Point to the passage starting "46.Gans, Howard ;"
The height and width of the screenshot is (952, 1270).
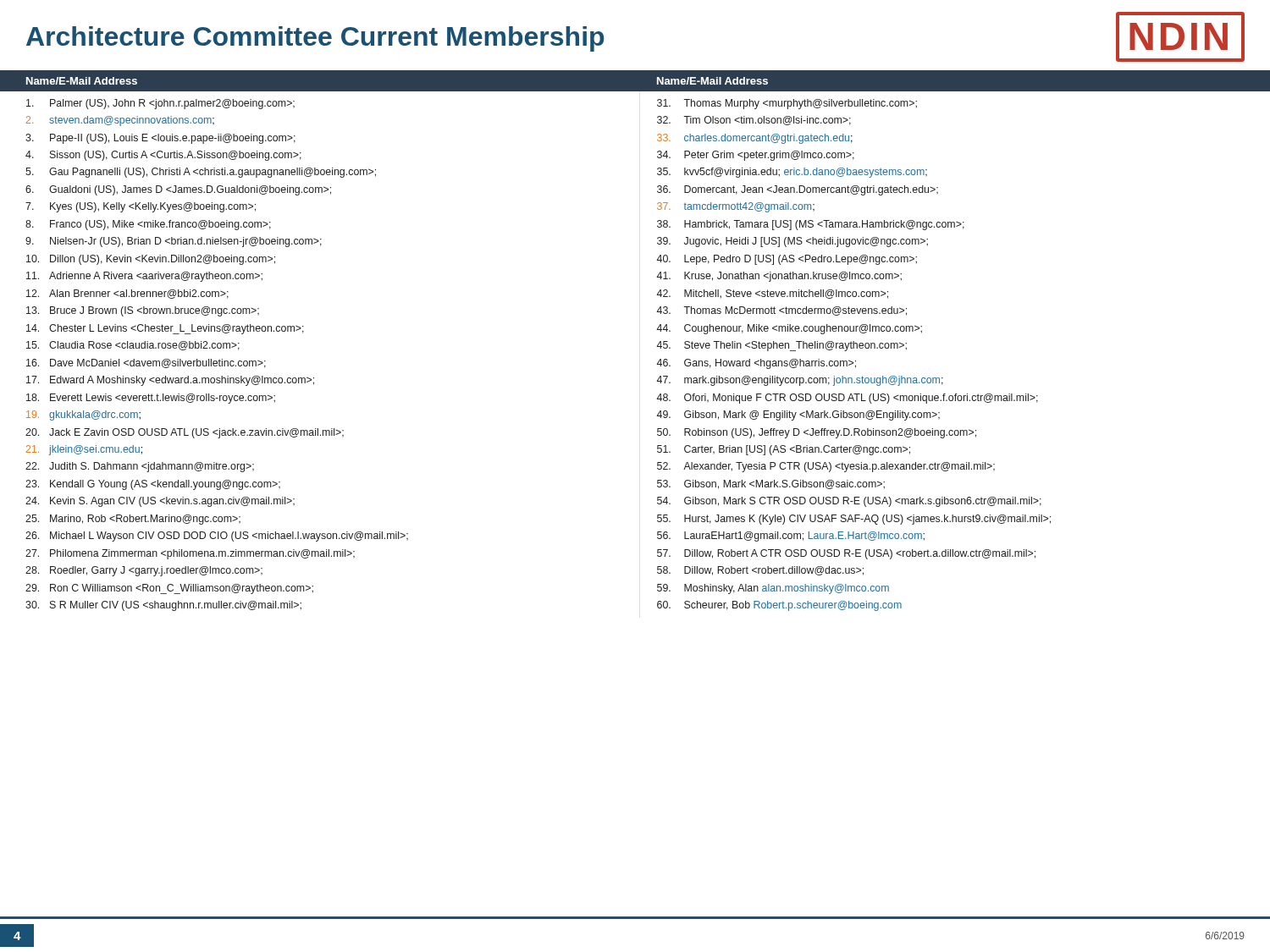point(757,363)
